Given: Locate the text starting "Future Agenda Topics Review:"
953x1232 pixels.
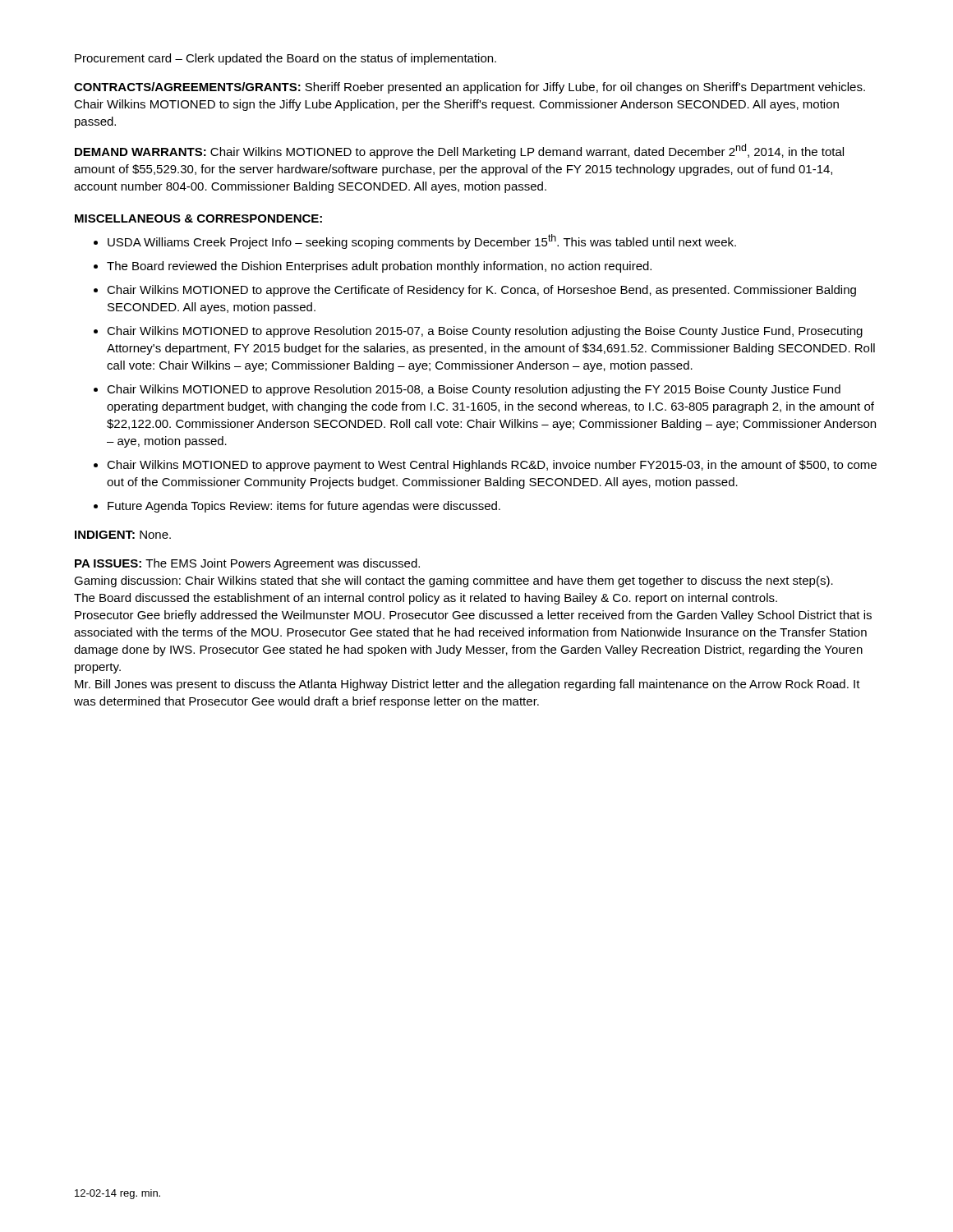Looking at the screenshot, I should coord(304,506).
